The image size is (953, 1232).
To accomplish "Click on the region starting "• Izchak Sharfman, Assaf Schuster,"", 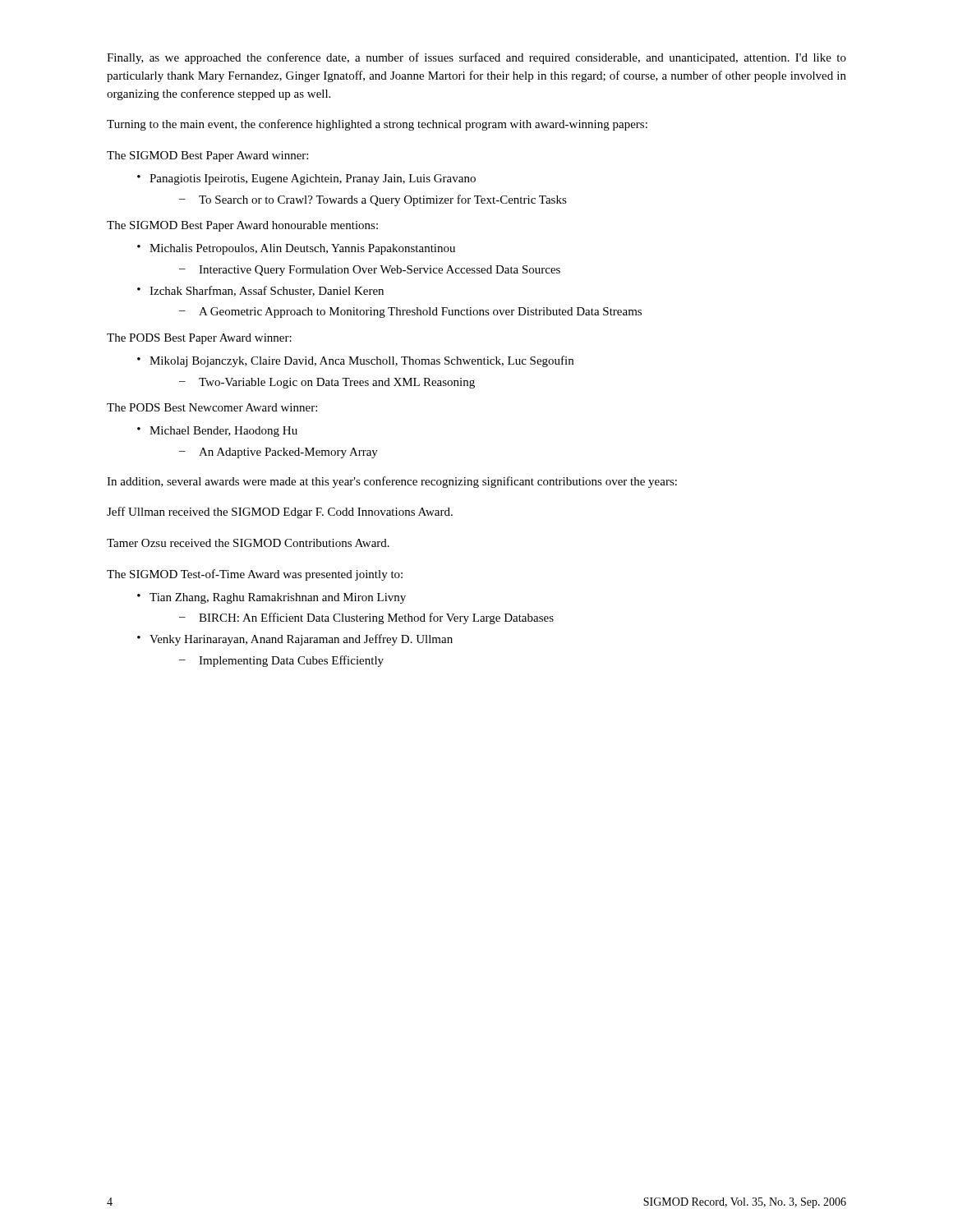I will pos(260,291).
